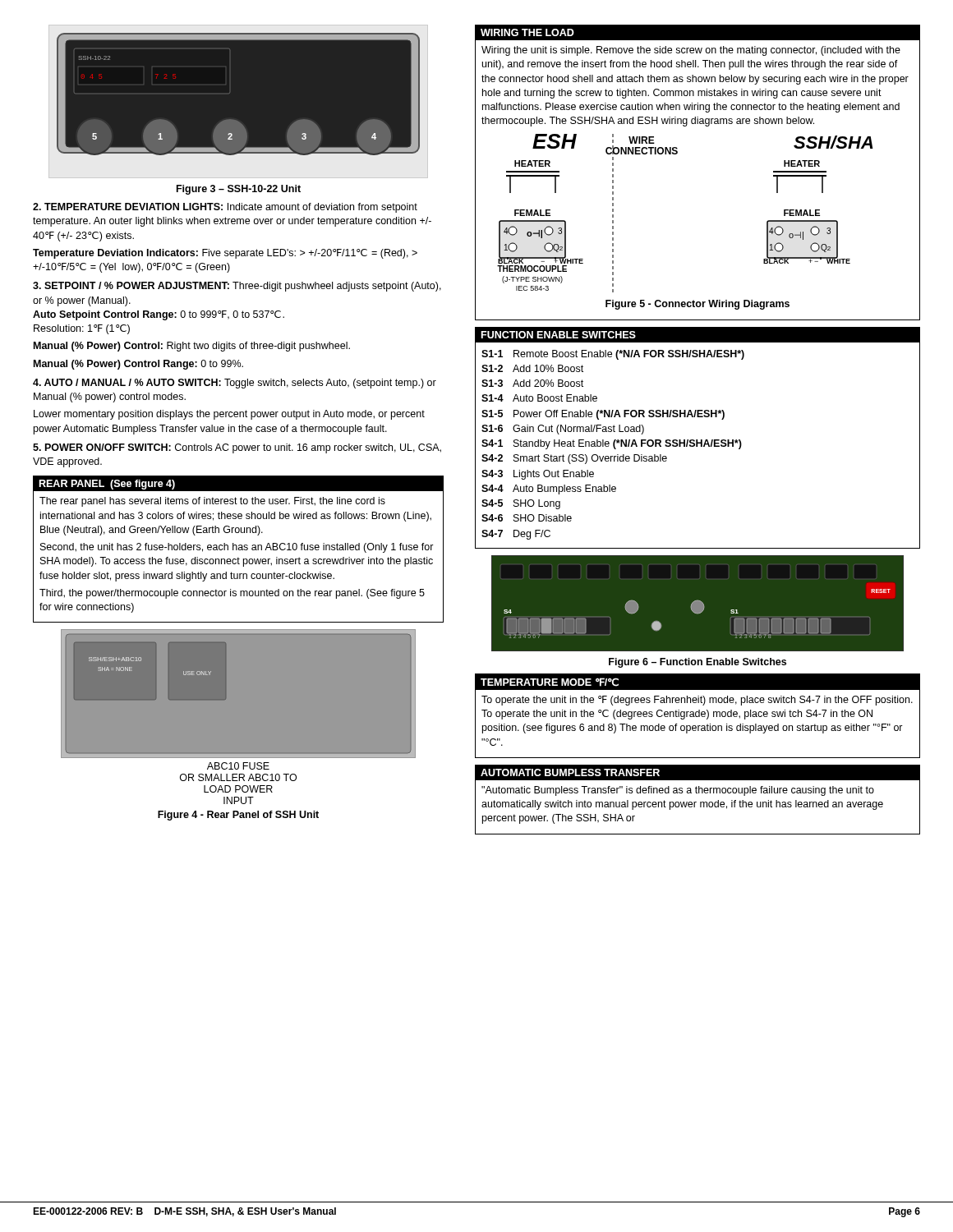Locate the section header that reads "FUNCTION ENABLE SWITCHES"
Viewport: 953px width, 1232px height.
(x=558, y=335)
